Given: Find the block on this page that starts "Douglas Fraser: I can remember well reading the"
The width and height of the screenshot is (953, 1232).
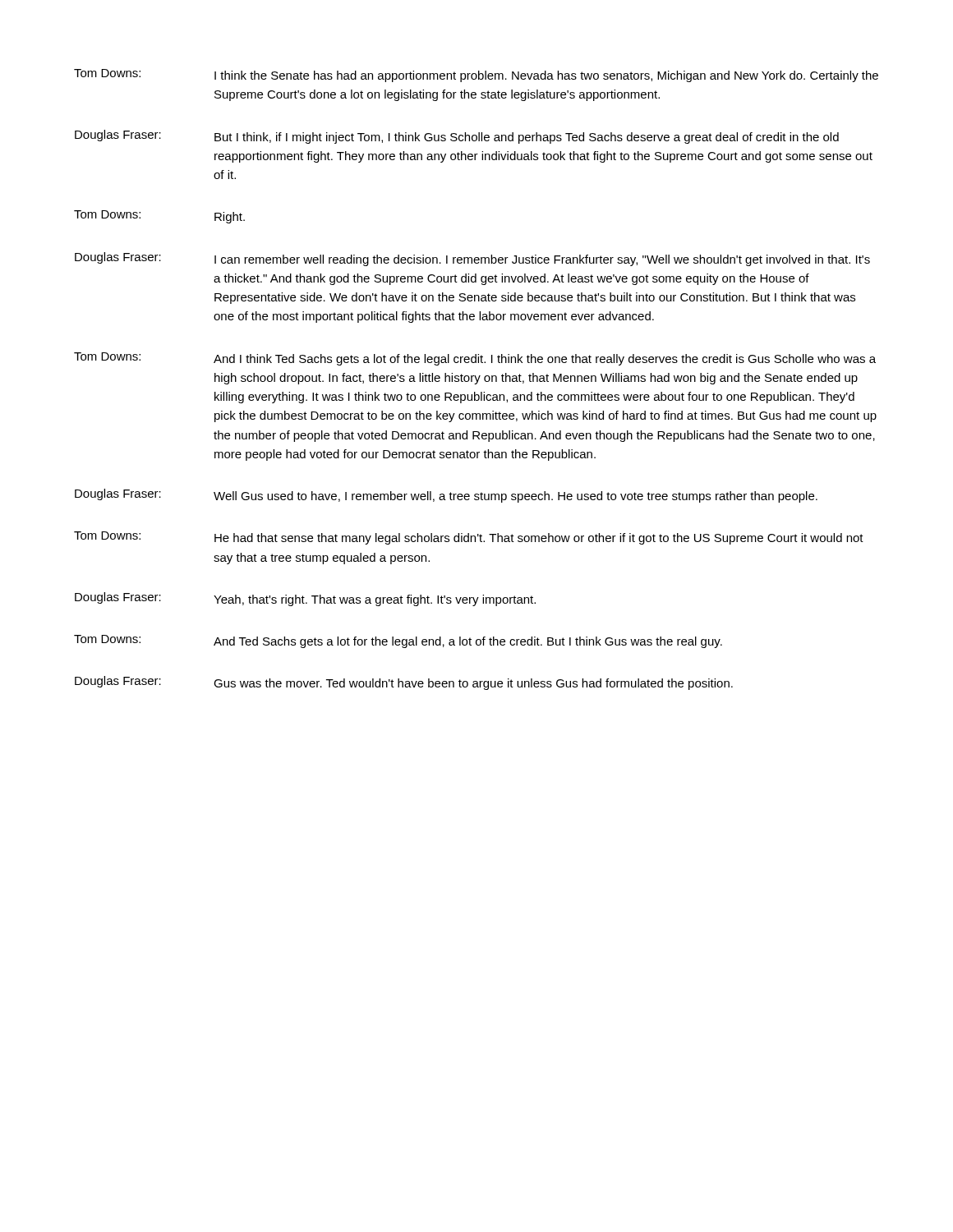Looking at the screenshot, I should [x=476, y=287].
